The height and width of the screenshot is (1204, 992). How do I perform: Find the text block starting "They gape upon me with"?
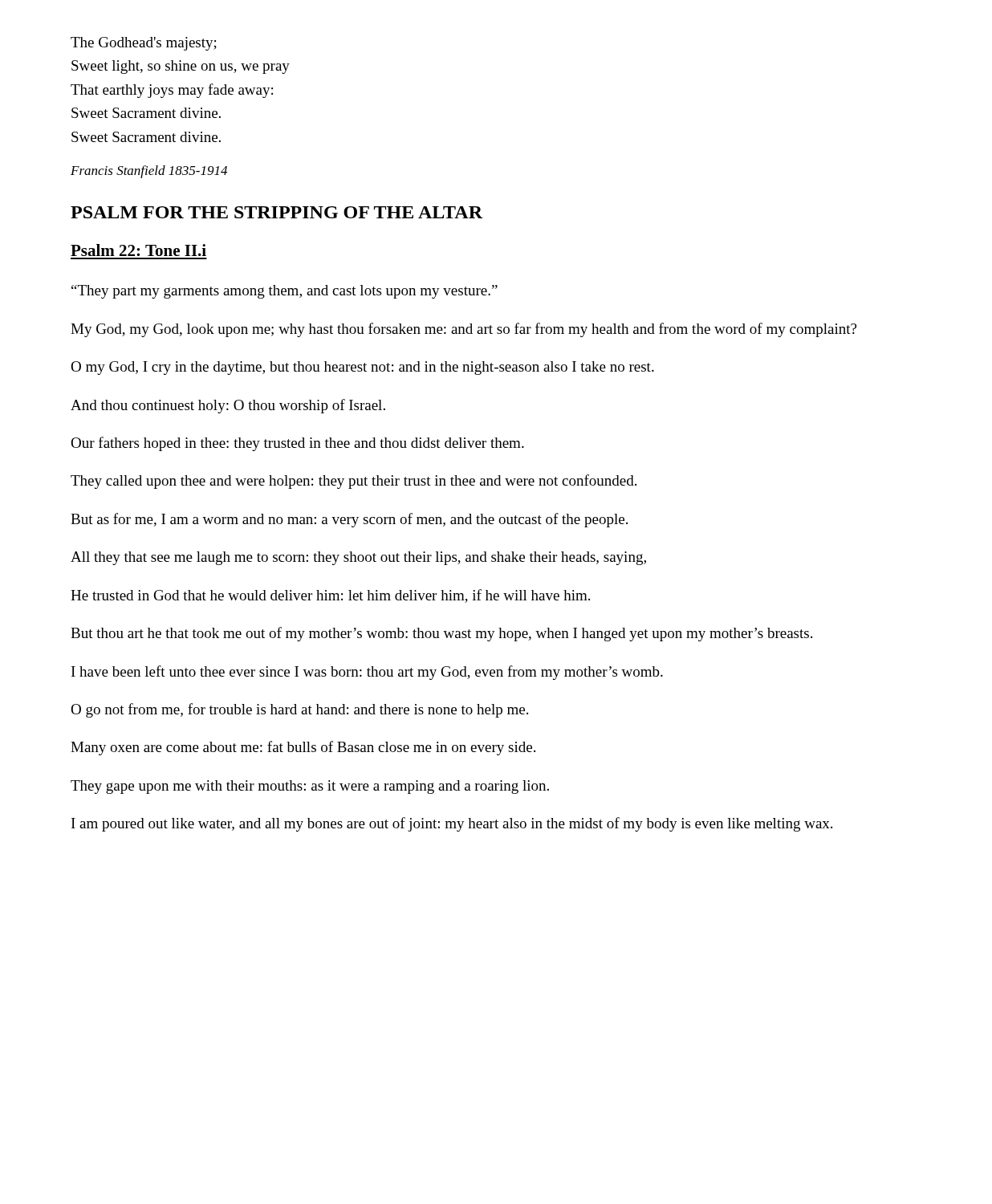point(310,785)
